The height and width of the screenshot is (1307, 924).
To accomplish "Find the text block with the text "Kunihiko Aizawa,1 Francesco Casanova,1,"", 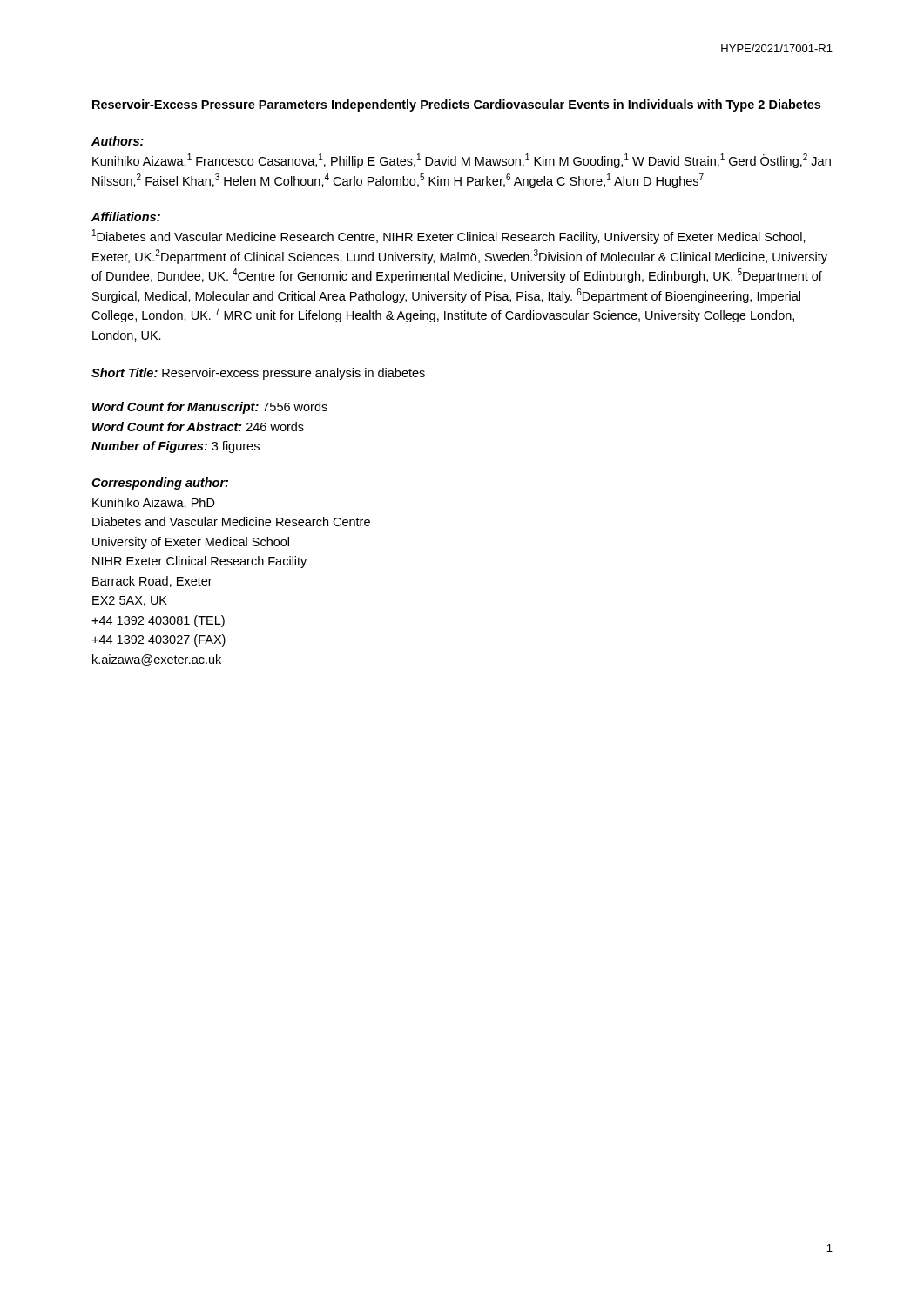I will [461, 170].
